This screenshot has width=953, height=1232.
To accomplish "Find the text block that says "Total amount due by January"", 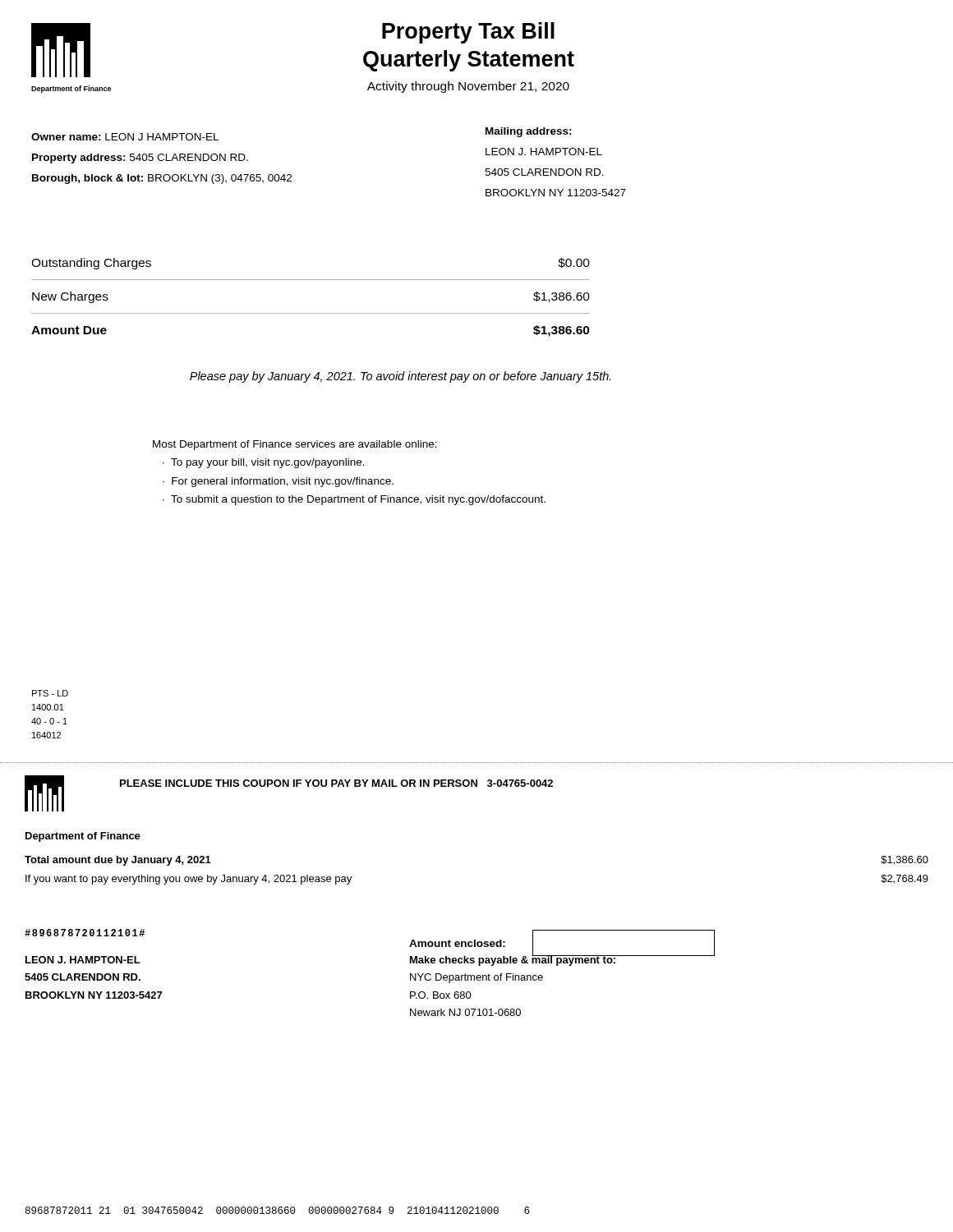I will [122, 860].
